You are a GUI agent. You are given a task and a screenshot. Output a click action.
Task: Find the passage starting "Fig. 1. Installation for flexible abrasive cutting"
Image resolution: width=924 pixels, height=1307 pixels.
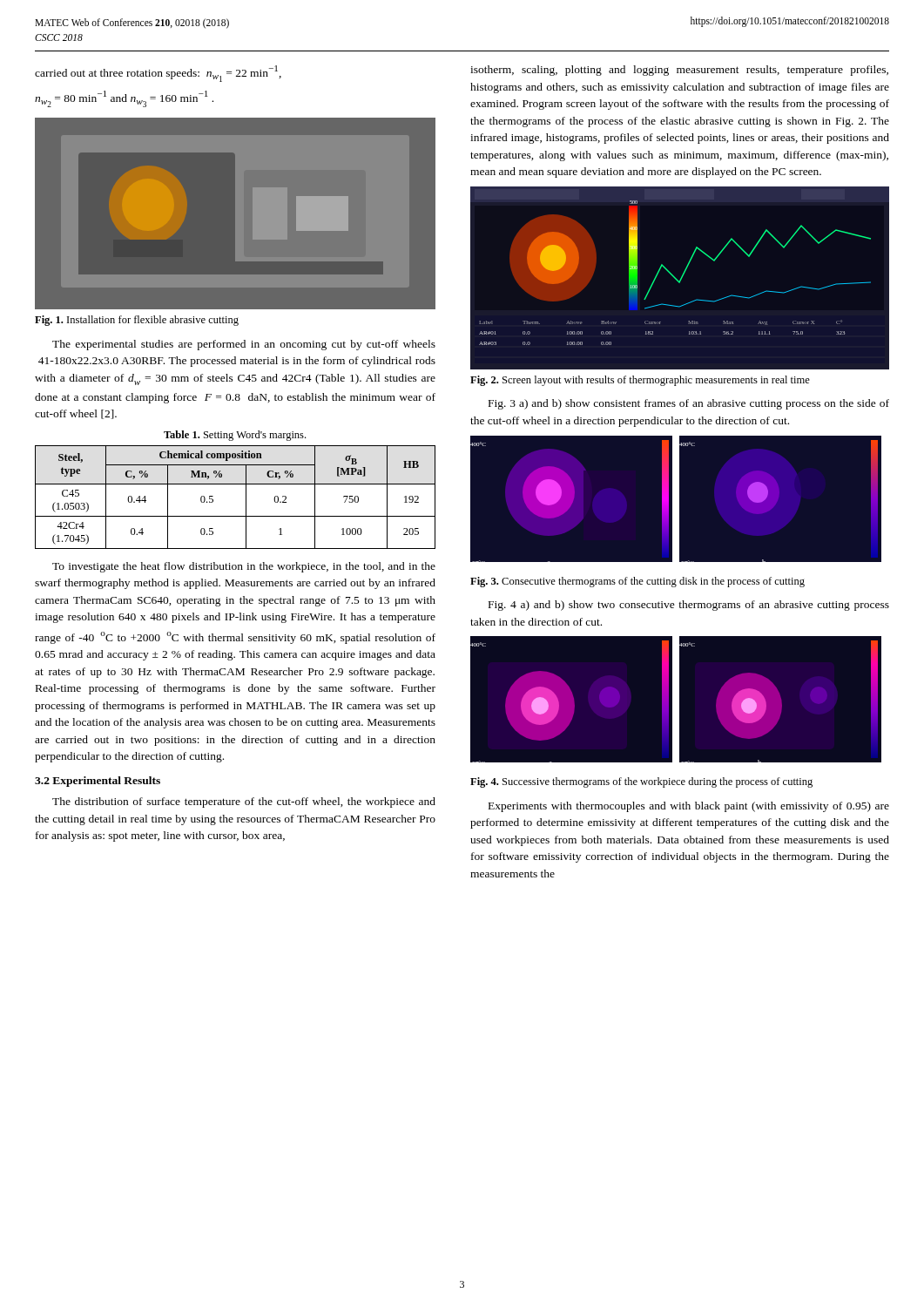137,320
